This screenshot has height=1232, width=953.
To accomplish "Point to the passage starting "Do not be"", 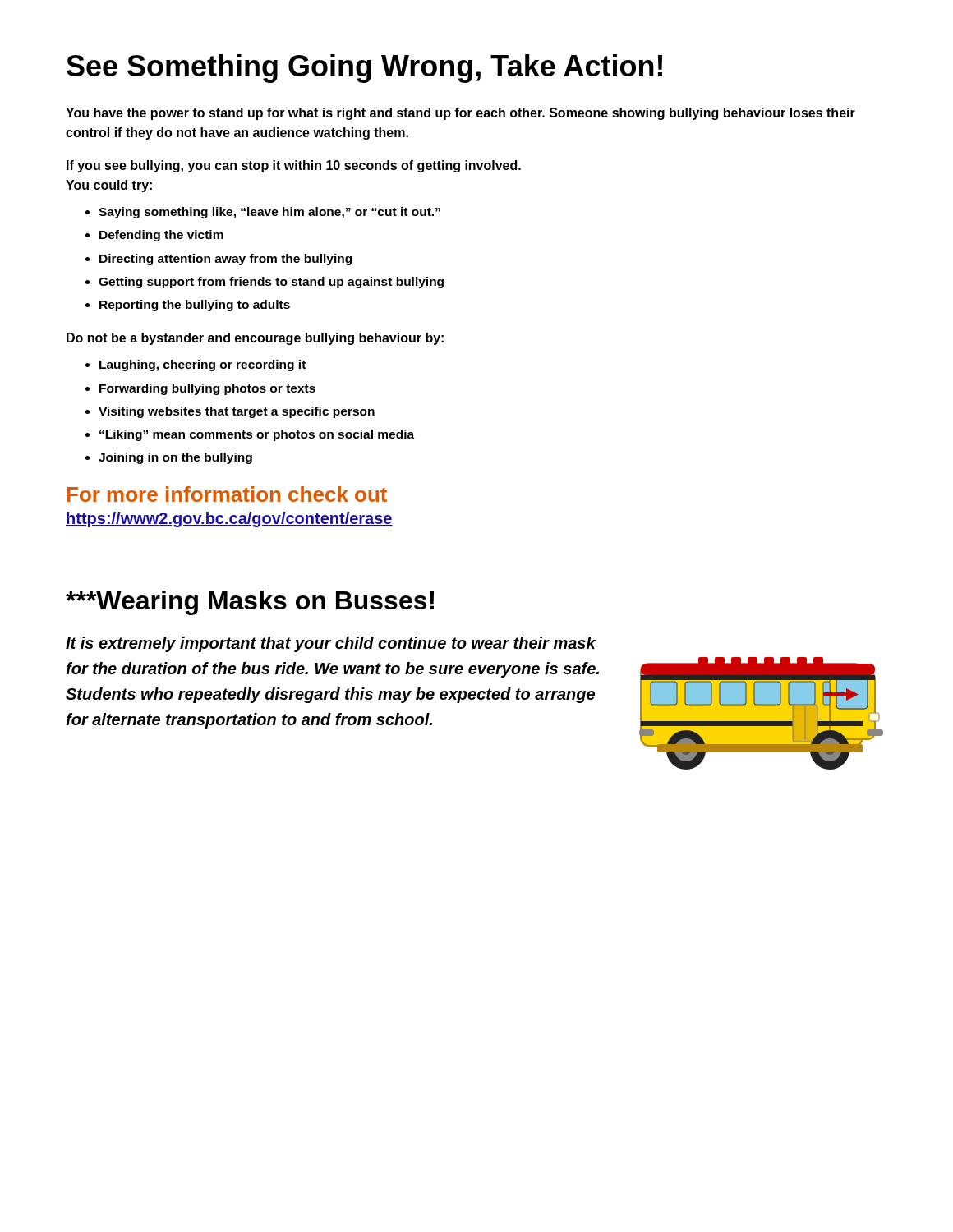I will pyautogui.click(x=255, y=338).
